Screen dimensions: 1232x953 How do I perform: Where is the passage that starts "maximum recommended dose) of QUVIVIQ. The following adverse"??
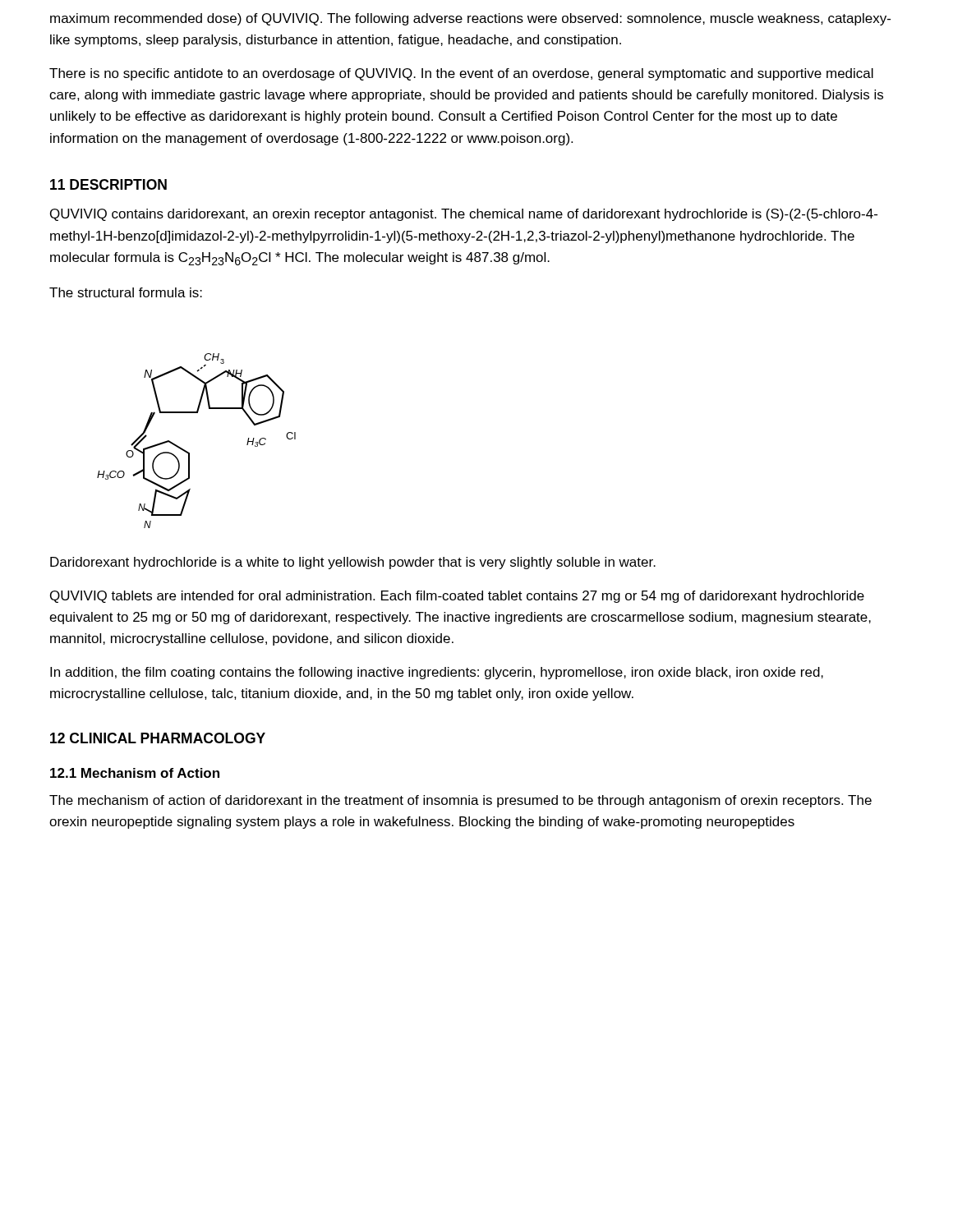(470, 29)
